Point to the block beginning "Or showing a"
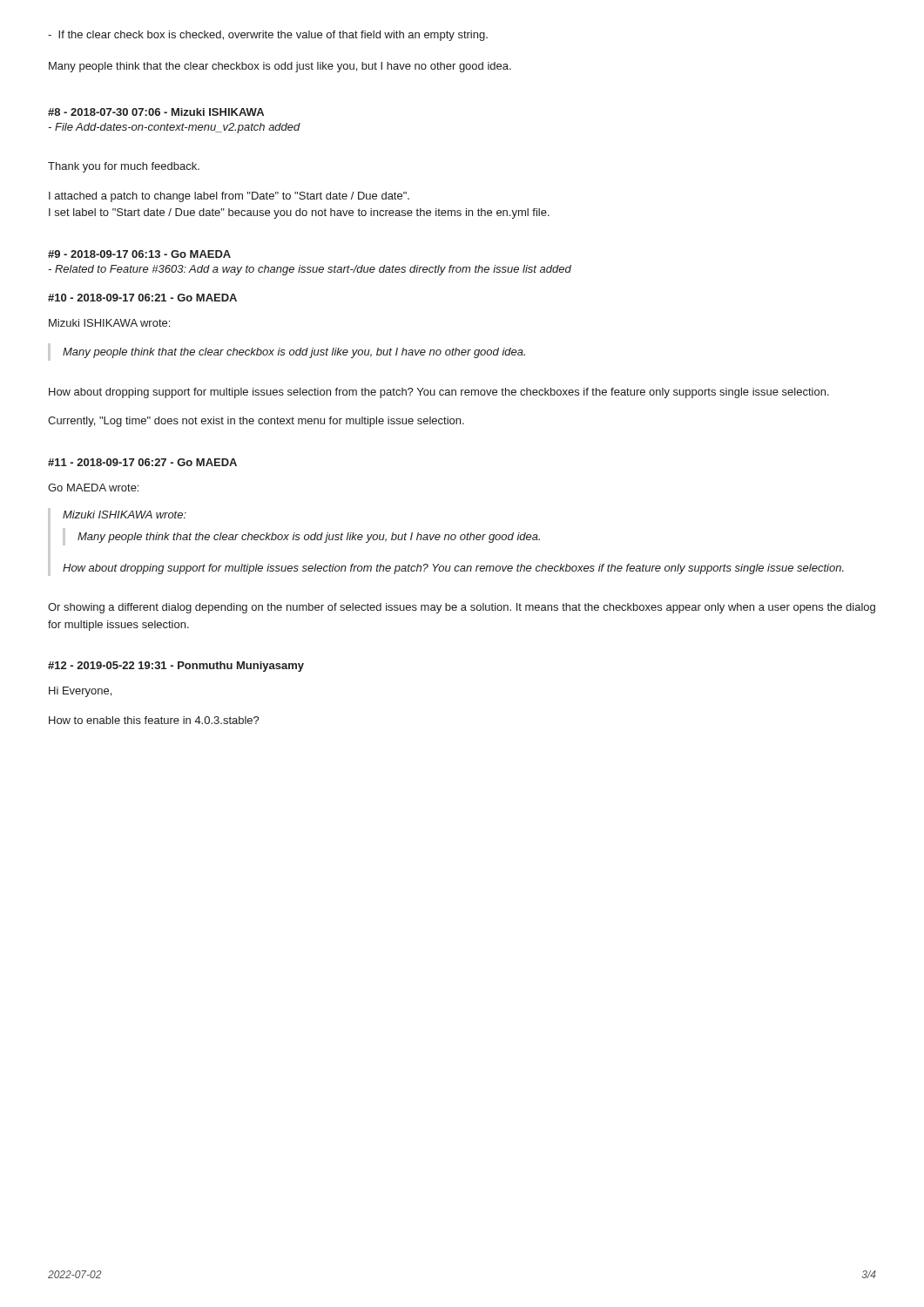 462,615
